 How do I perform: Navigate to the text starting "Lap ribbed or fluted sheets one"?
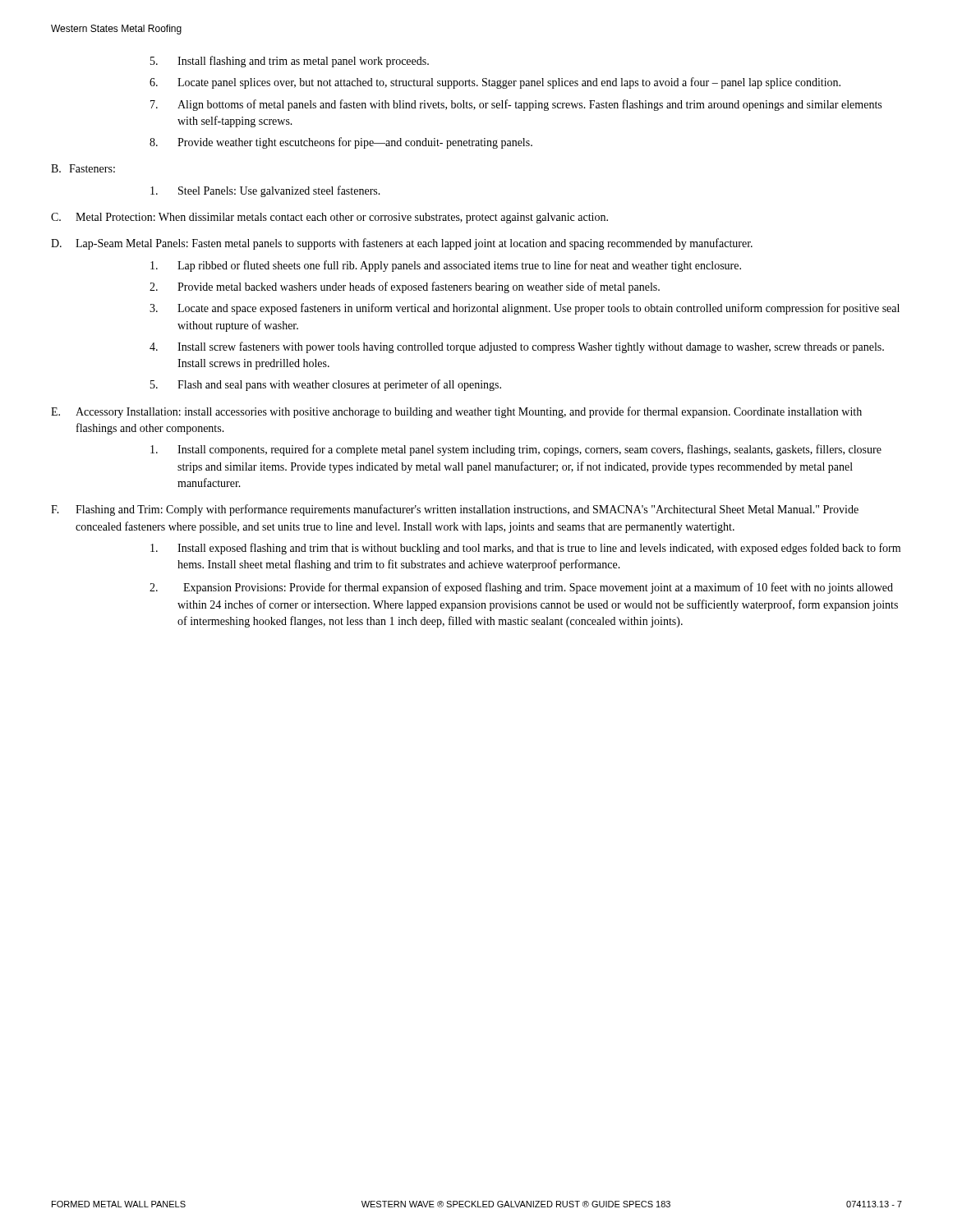click(446, 266)
